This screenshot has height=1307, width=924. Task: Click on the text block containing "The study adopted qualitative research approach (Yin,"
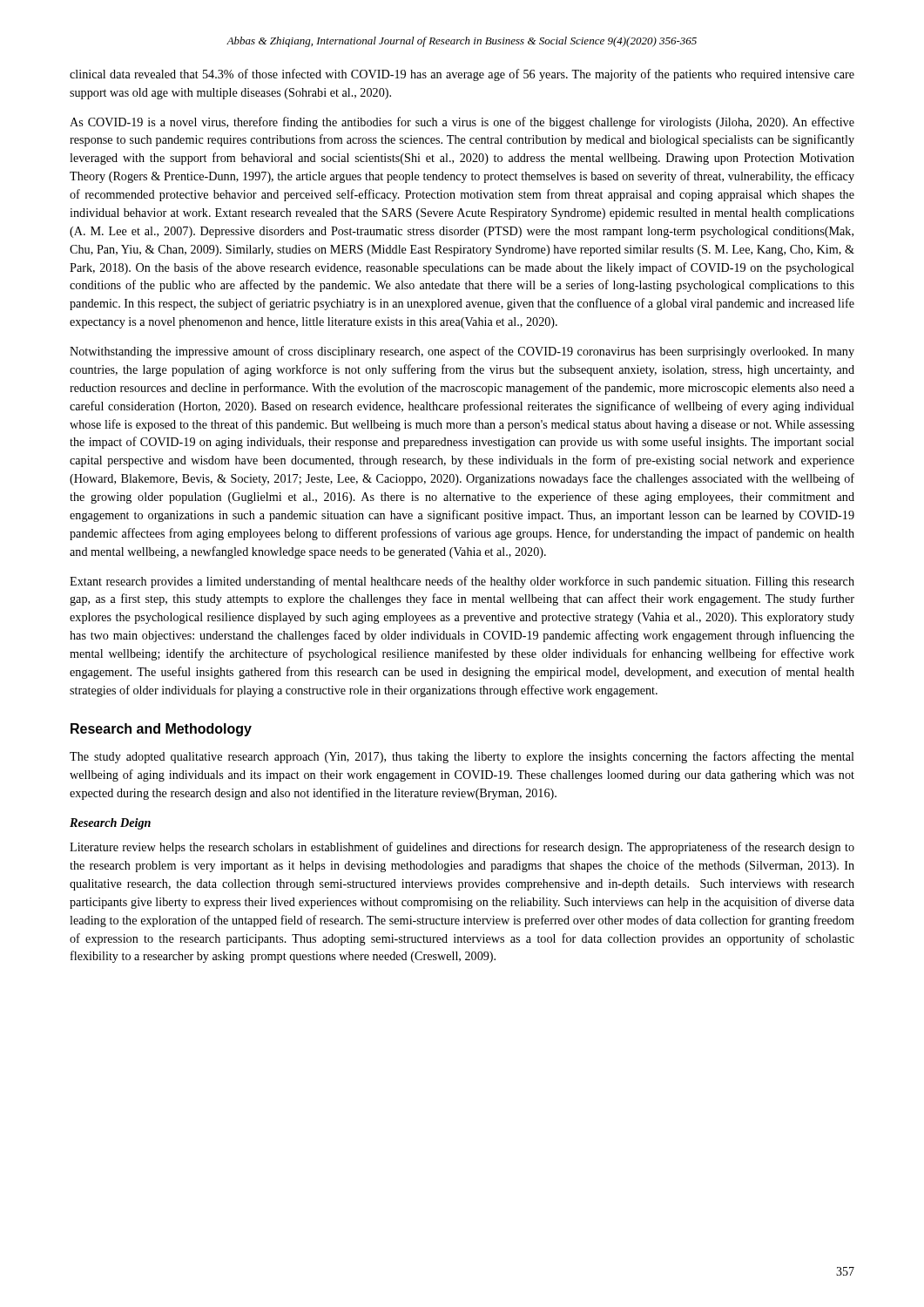tap(462, 774)
